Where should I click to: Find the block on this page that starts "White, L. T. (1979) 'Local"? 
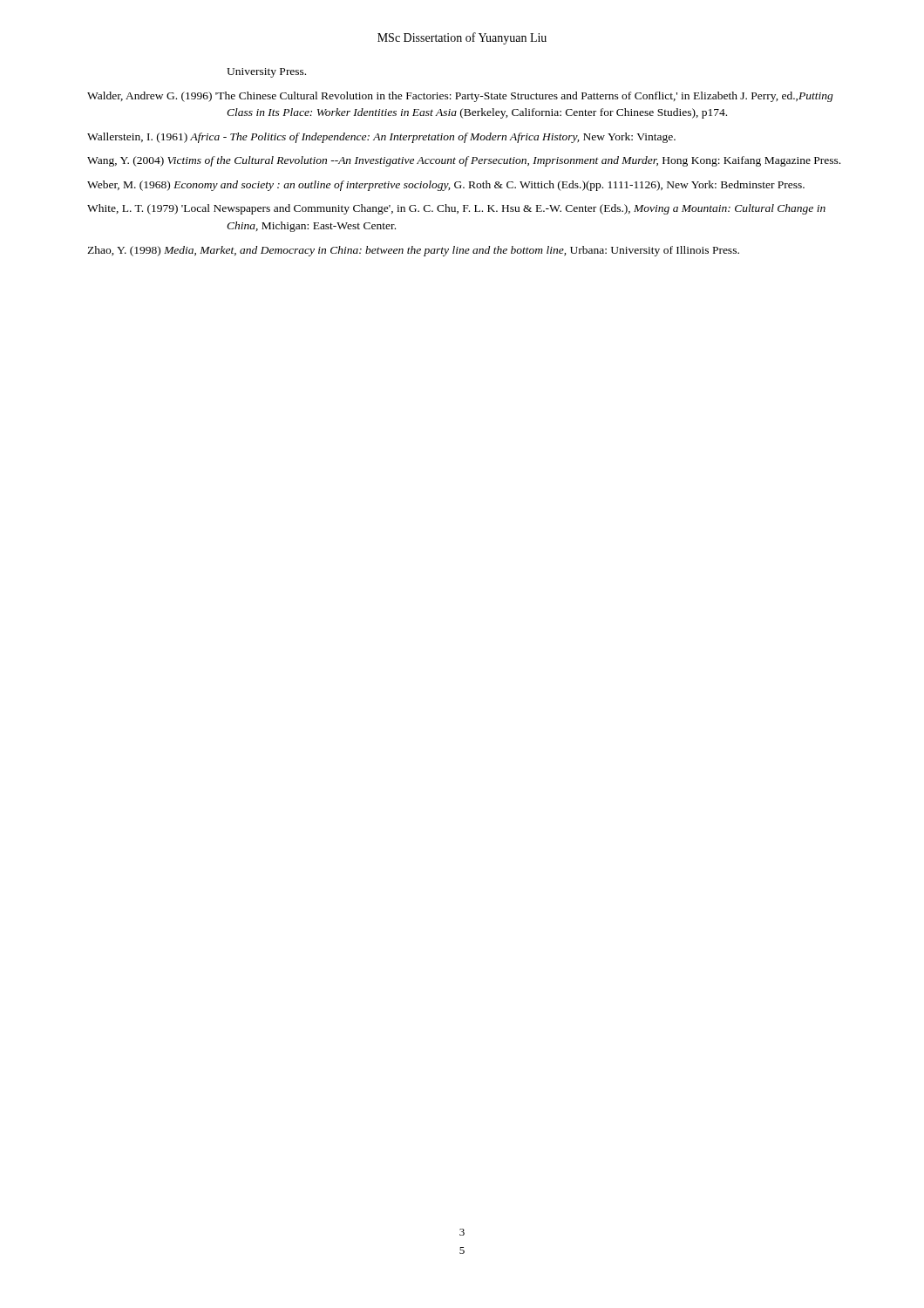click(456, 217)
